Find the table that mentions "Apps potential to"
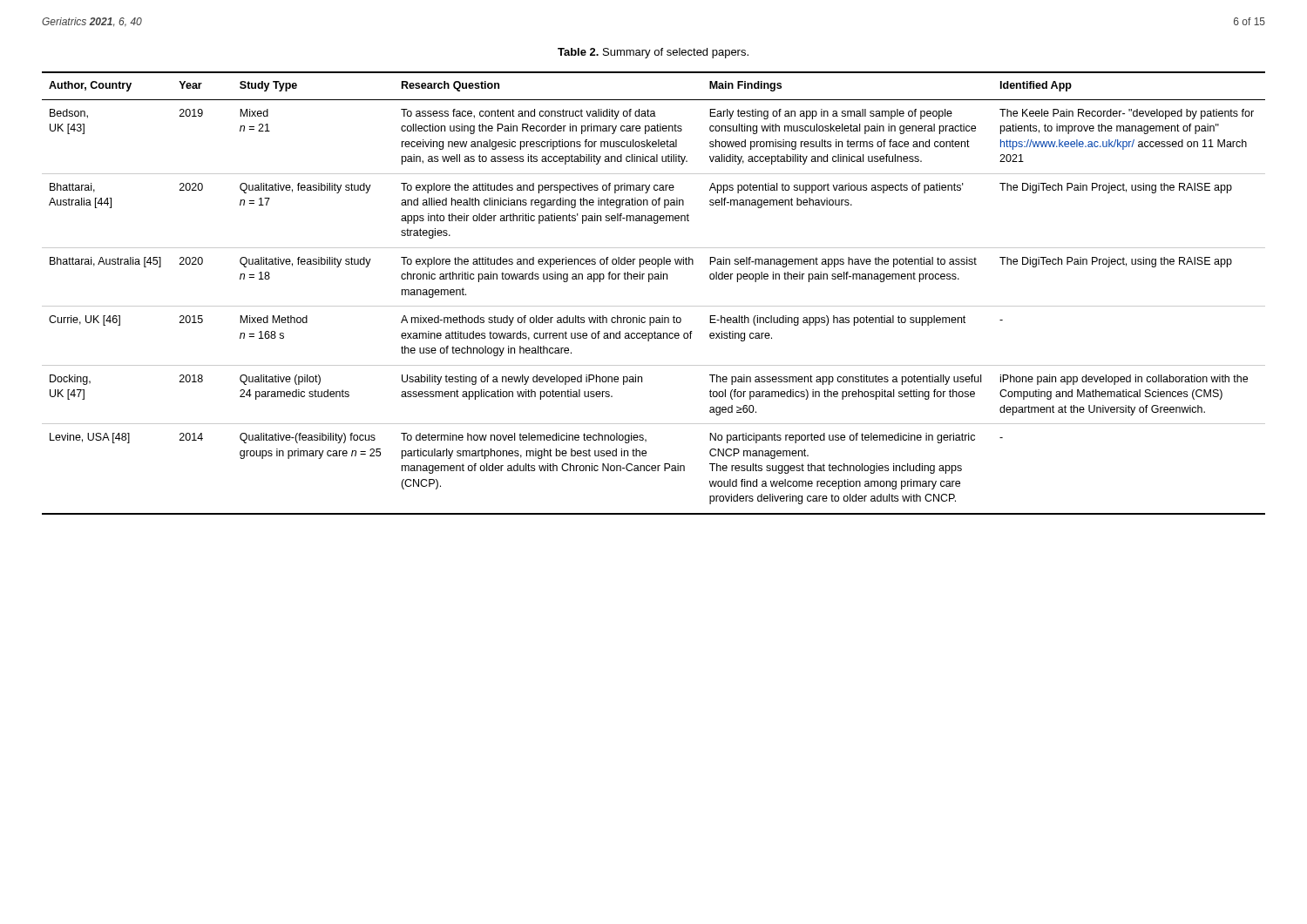1307x924 pixels. pos(654,293)
